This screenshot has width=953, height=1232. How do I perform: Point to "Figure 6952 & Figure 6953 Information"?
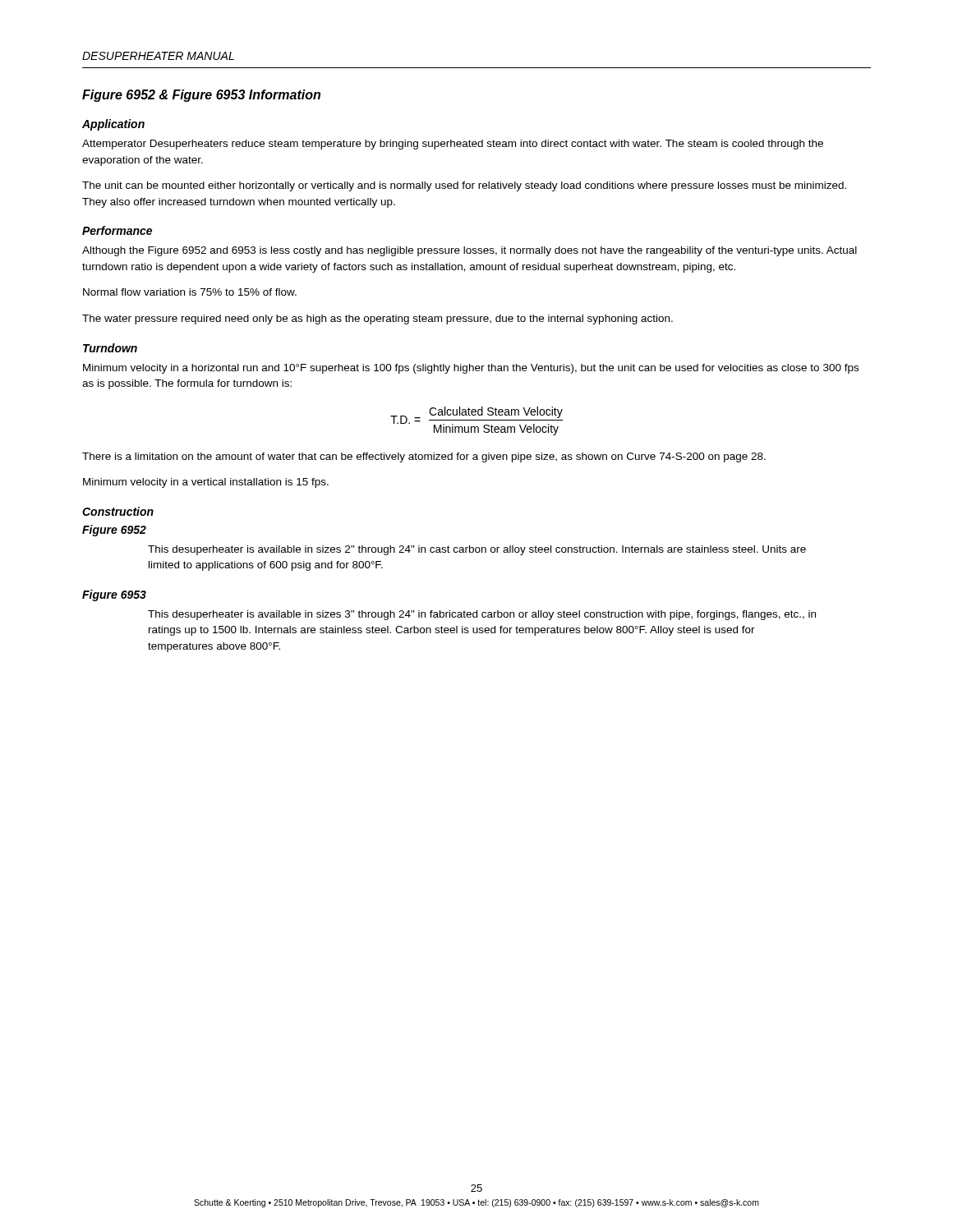[x=201, y=96]
